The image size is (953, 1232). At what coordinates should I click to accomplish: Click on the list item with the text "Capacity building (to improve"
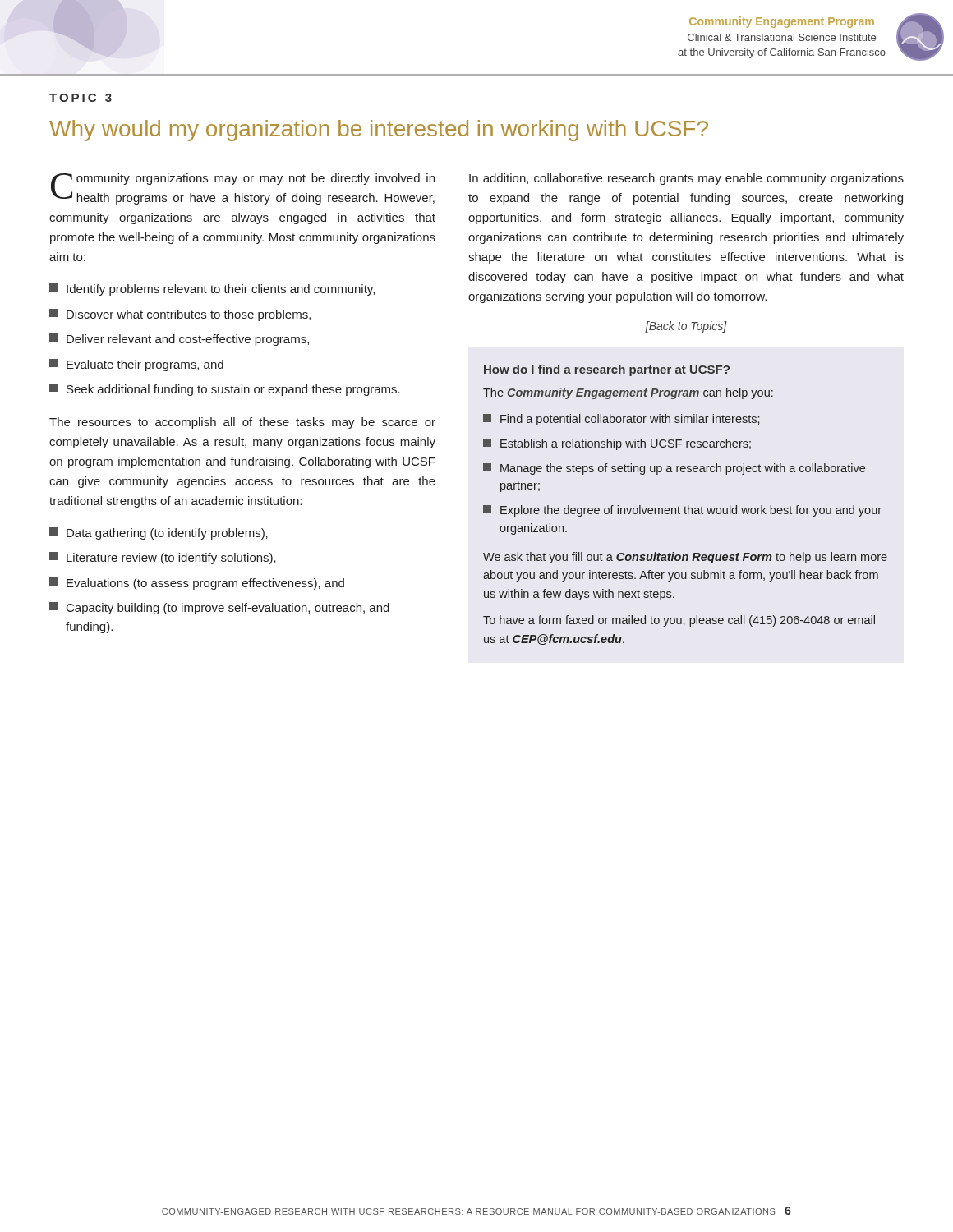point(242,618)
